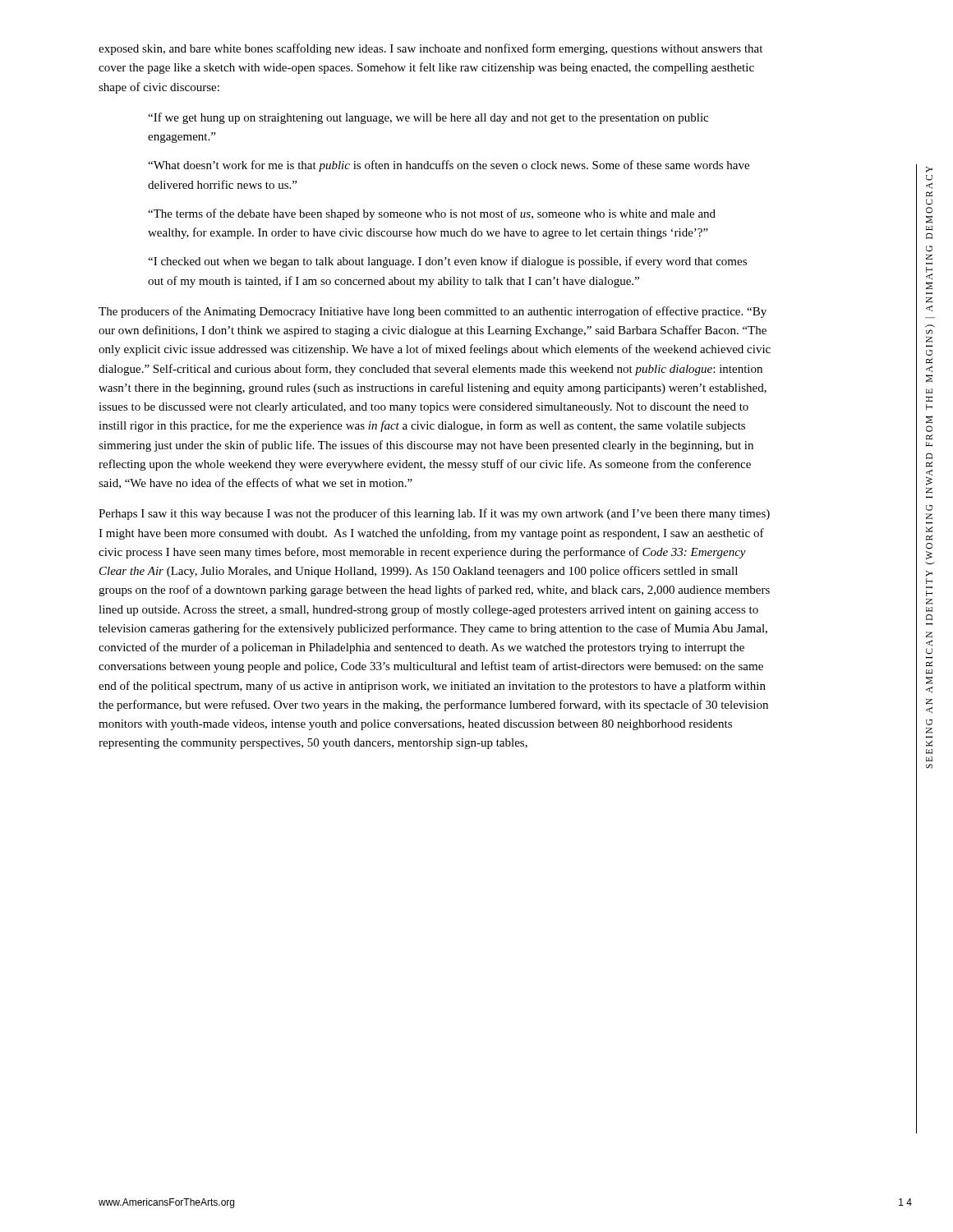Viewport: 953px width, 1232px height.
Task: Locate the text block that says "The producers of the Animating"
Action: click(435, 398)
